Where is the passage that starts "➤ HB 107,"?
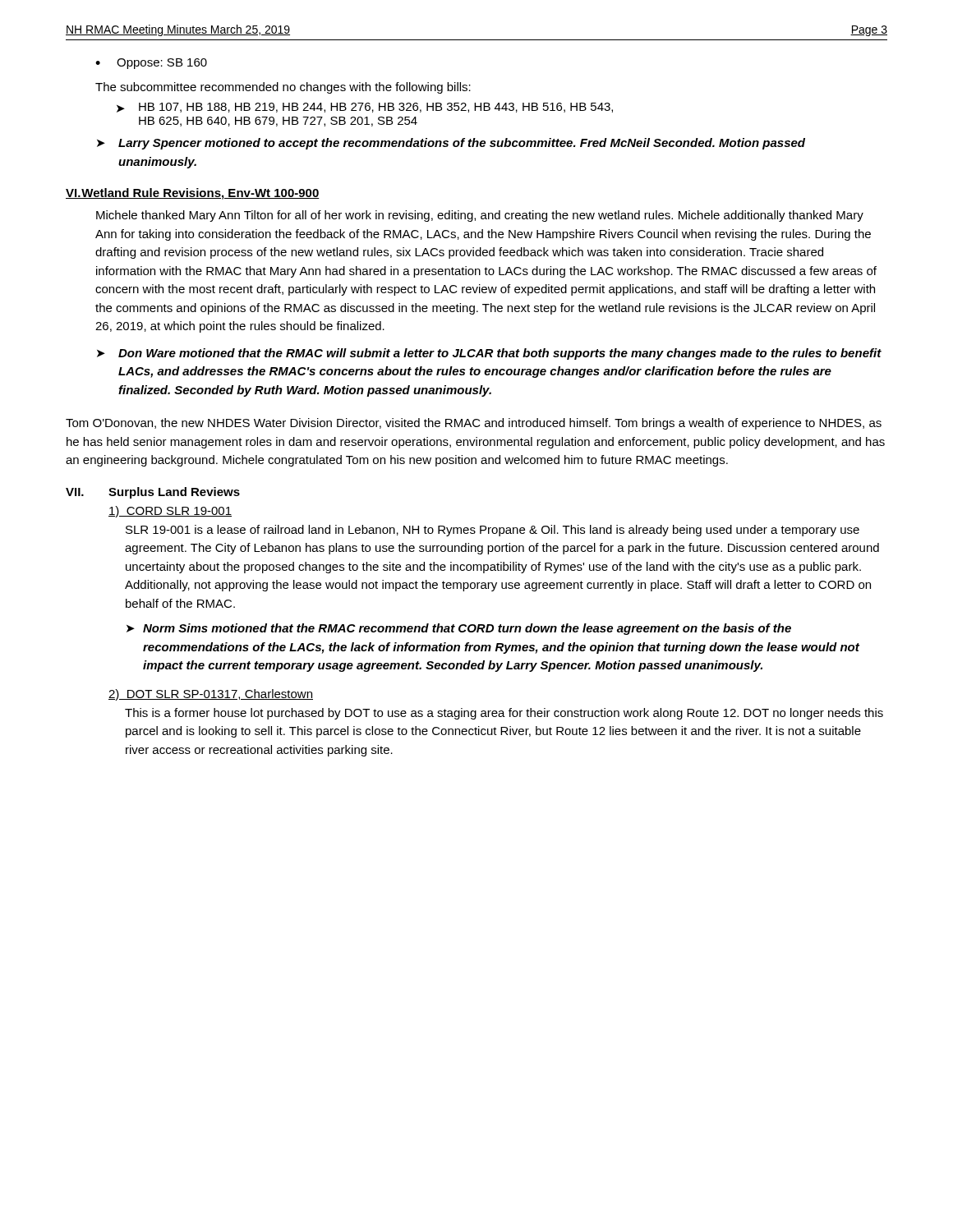Screen dimensions: 1232x953 (365, 113)
